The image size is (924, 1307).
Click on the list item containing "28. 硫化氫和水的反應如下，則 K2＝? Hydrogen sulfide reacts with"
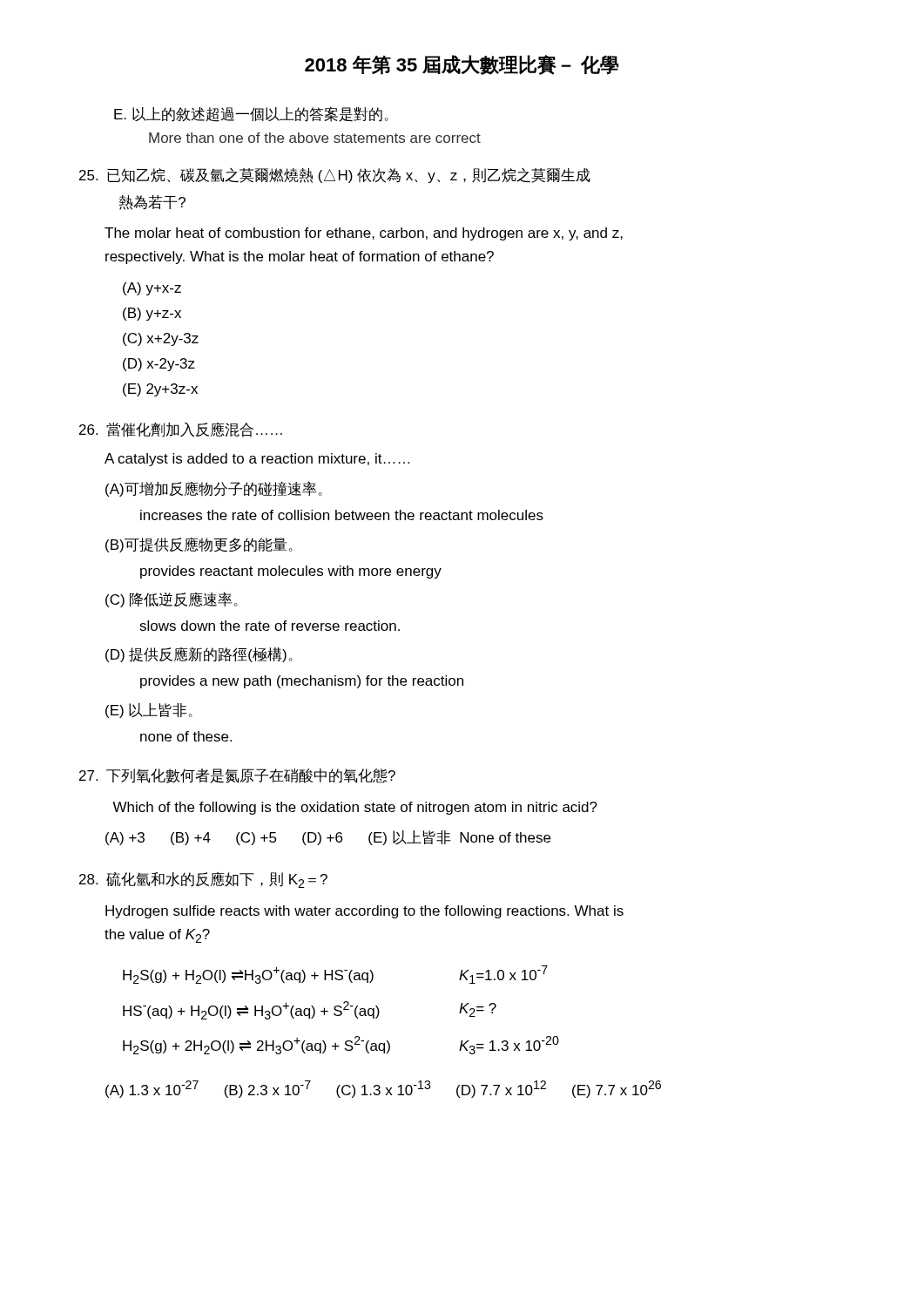click(x=462, y=986)
